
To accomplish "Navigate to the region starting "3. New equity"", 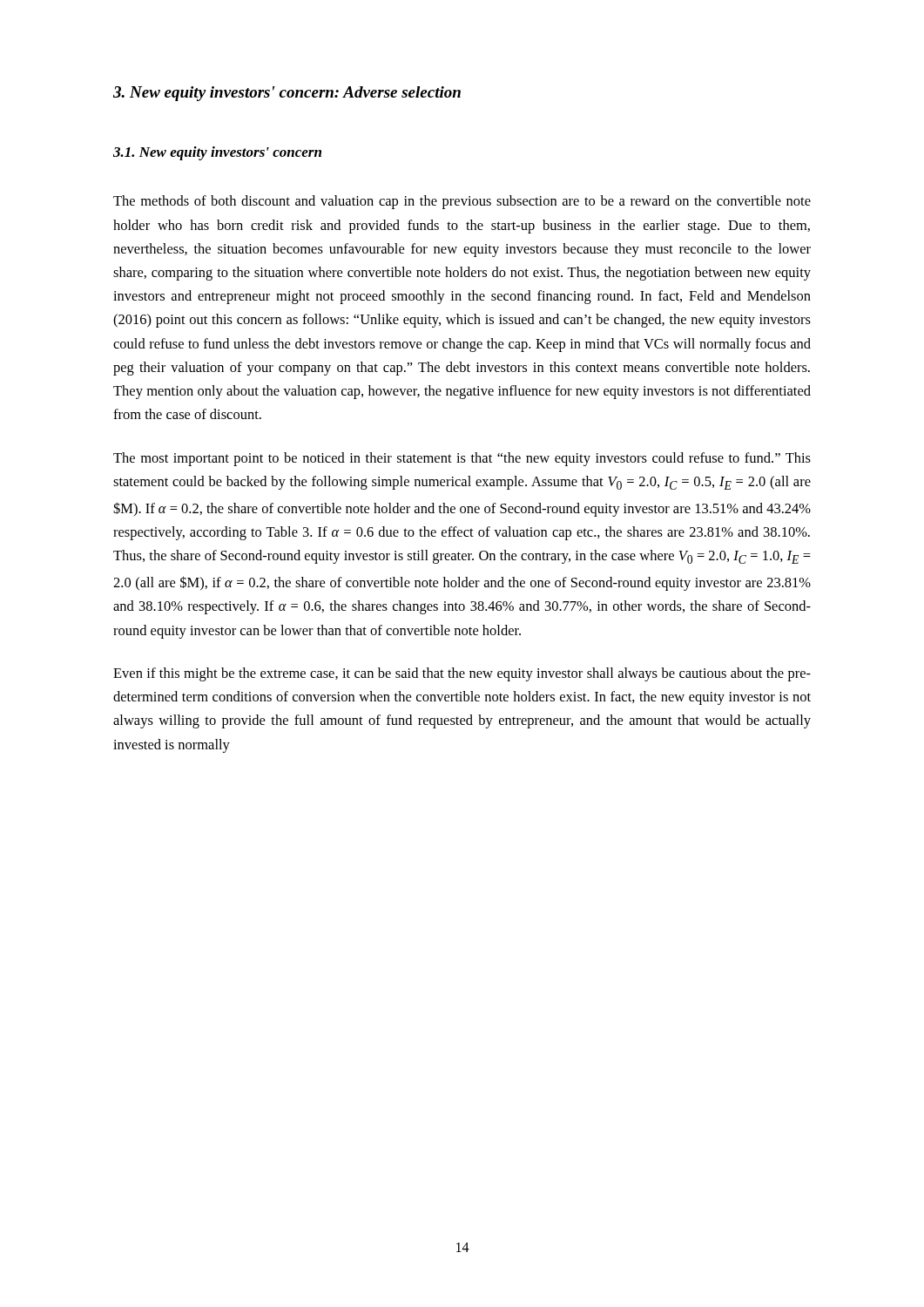I will tap(287, 92).
